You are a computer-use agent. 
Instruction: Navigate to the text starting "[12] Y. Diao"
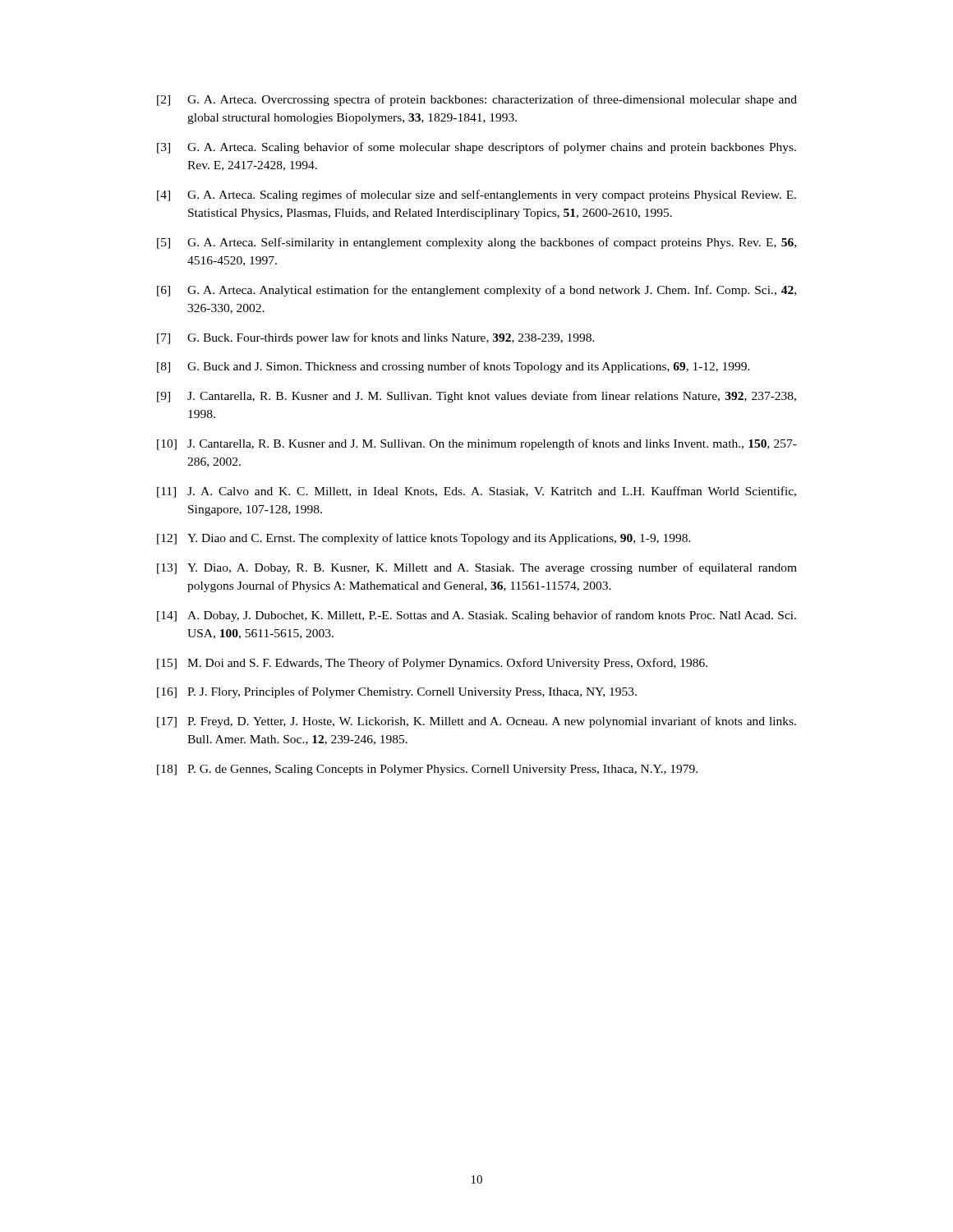point(476,539)
